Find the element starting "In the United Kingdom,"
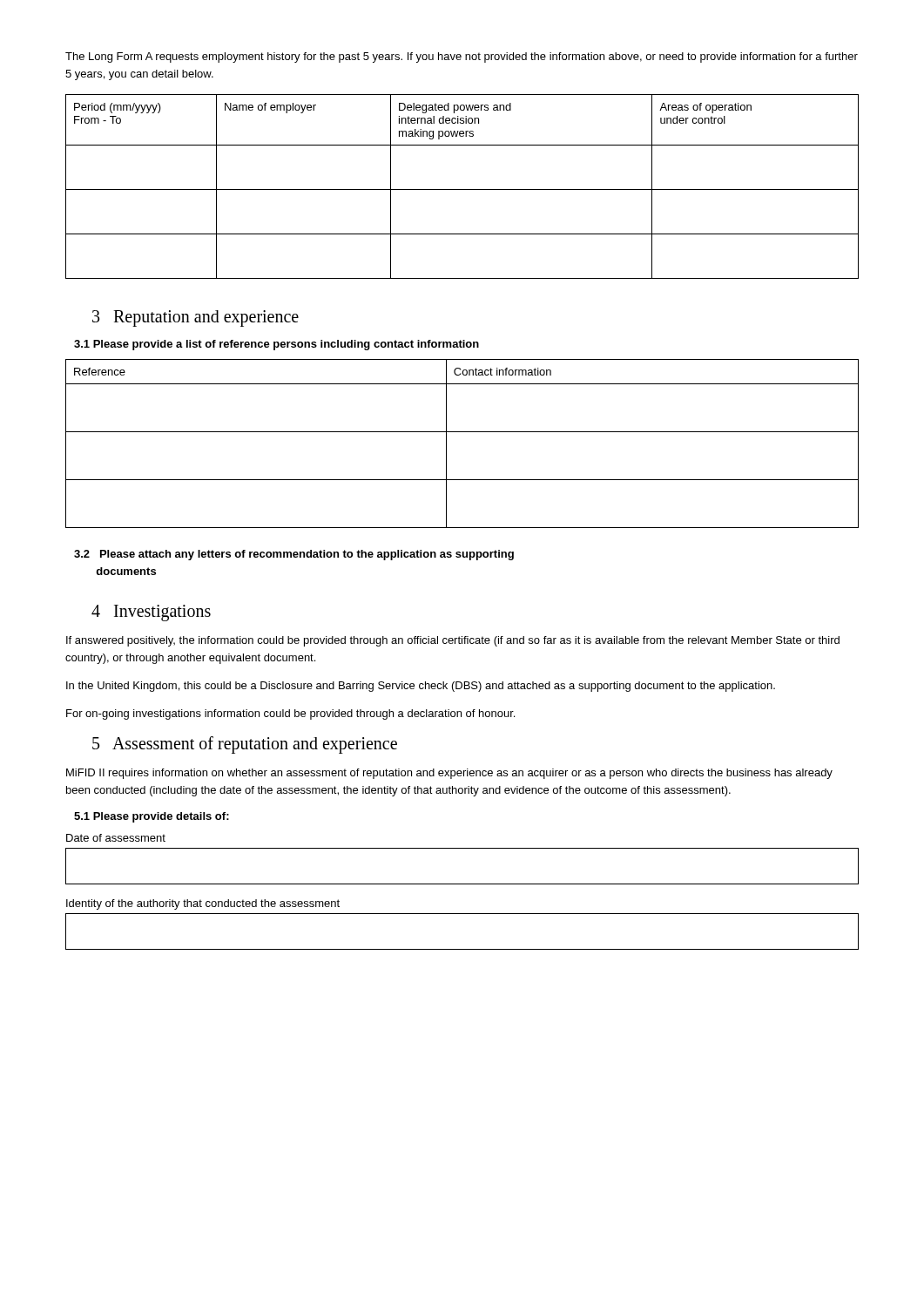The width and height of the screenshot is (924, 1307). pos(421,686)
